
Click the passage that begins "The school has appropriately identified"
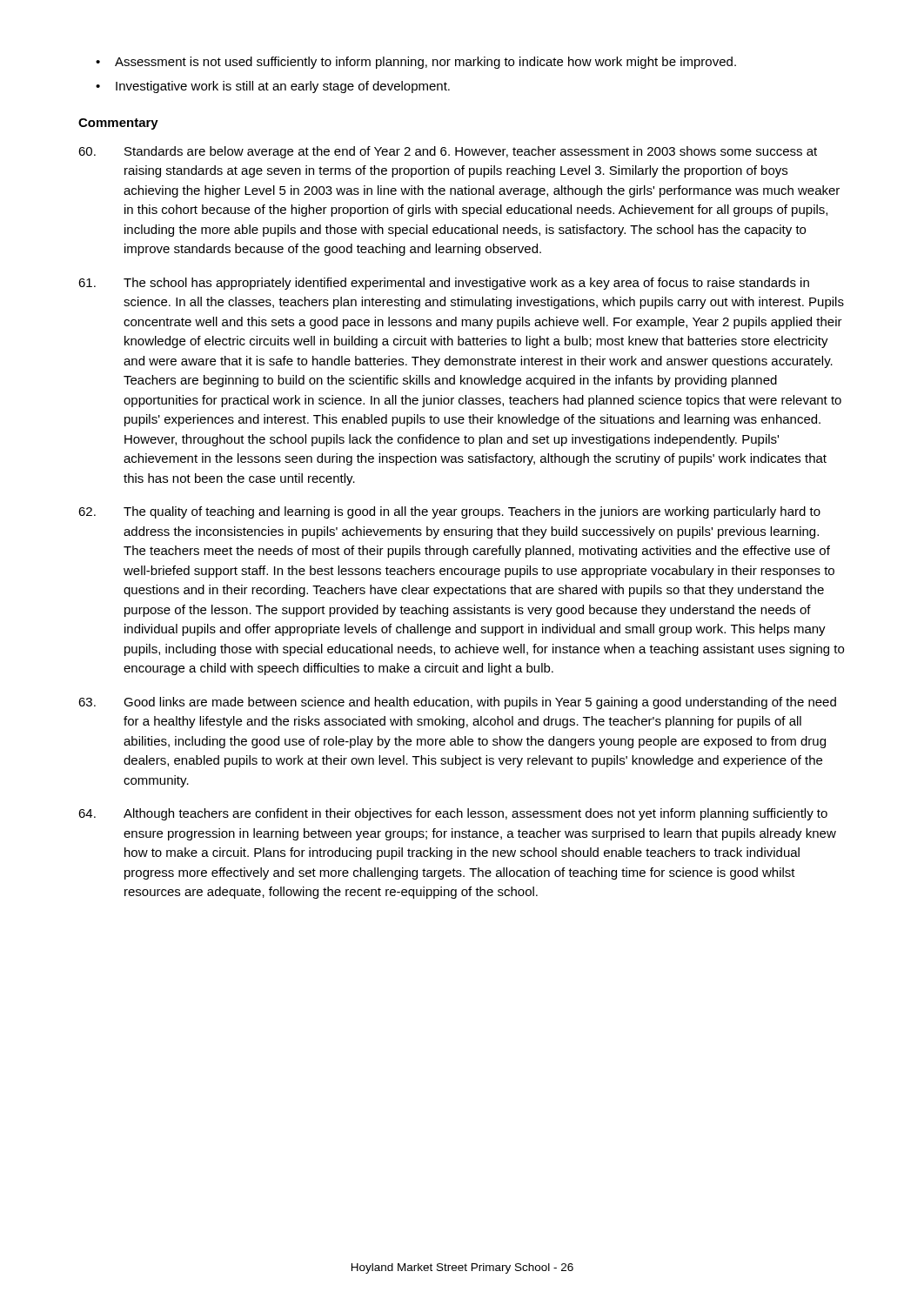click(462, 380)
